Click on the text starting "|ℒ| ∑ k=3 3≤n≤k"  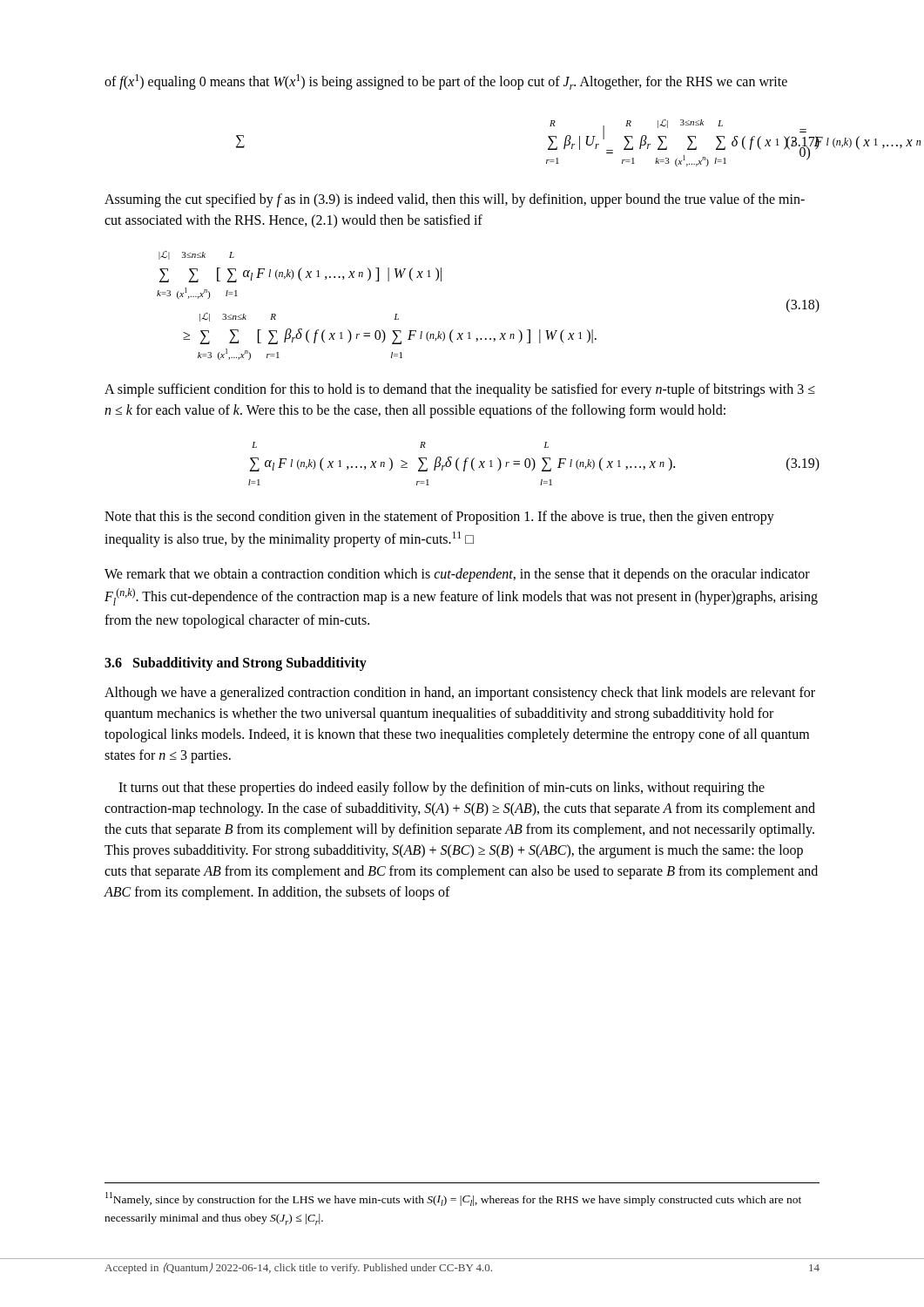196,255
